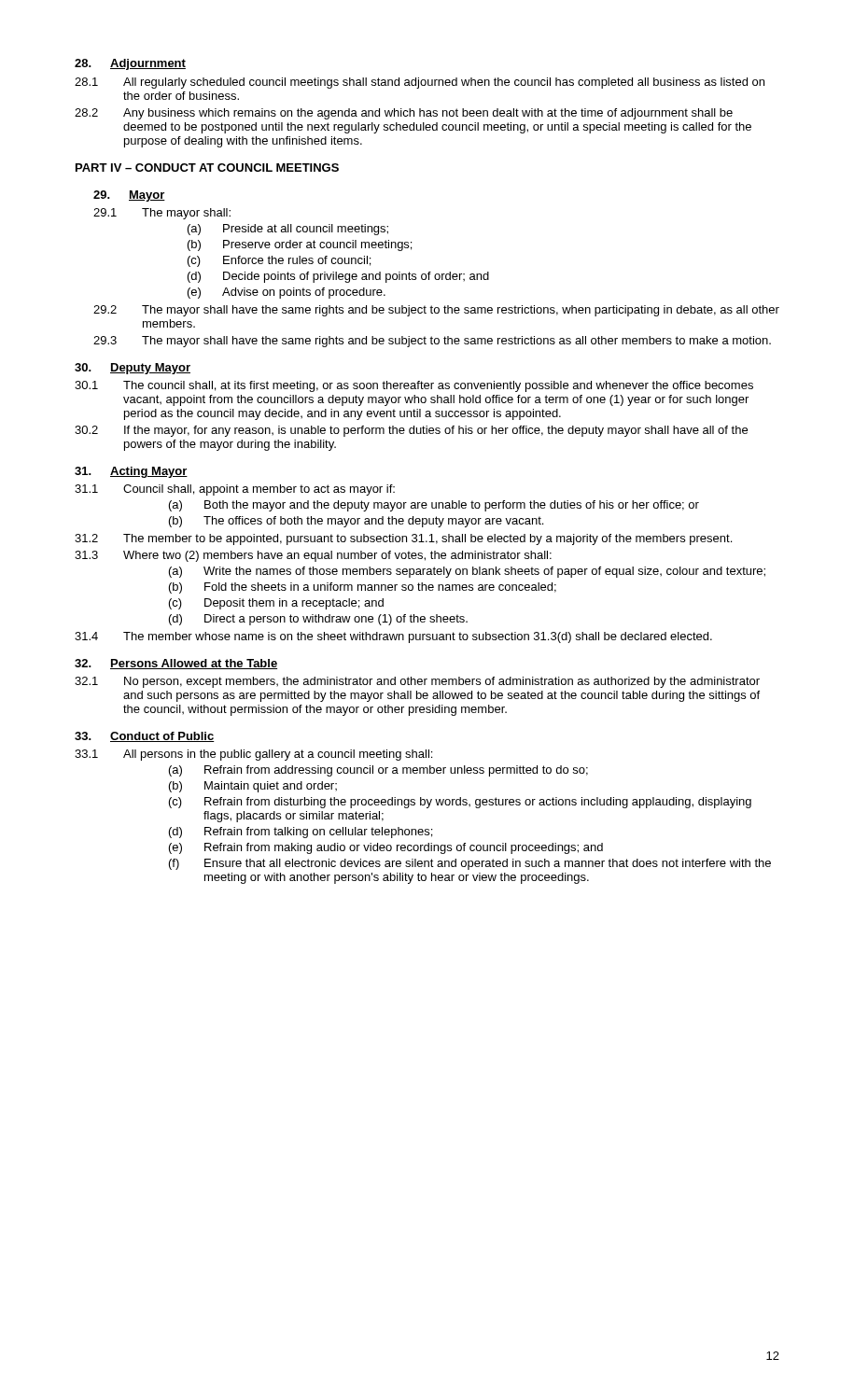
Task: Click the passage that begins "28.1 All regularly scheduled council"
Action: pos(427,89)
